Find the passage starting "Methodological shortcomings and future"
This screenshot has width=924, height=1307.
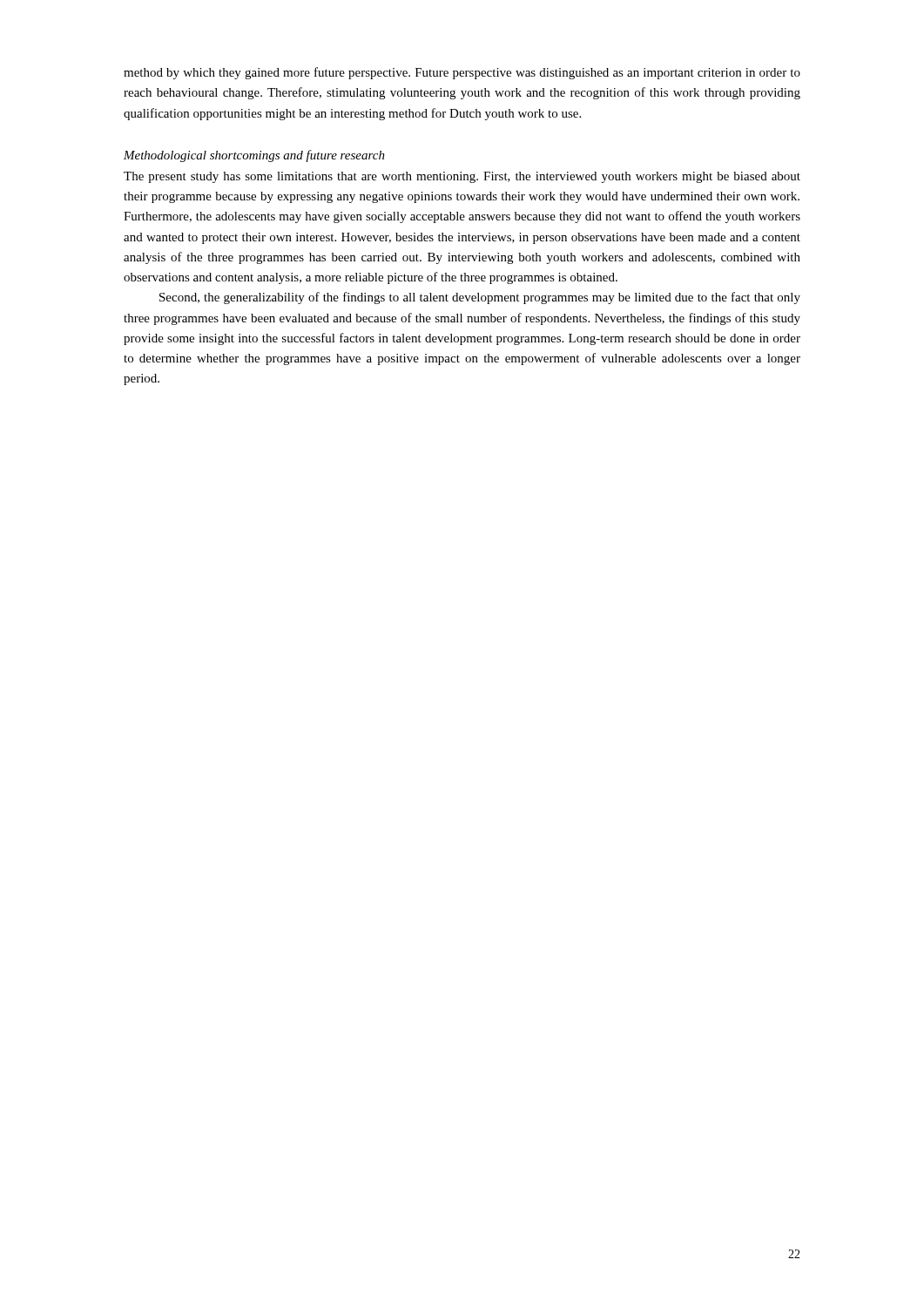click(x=254, y=155)
